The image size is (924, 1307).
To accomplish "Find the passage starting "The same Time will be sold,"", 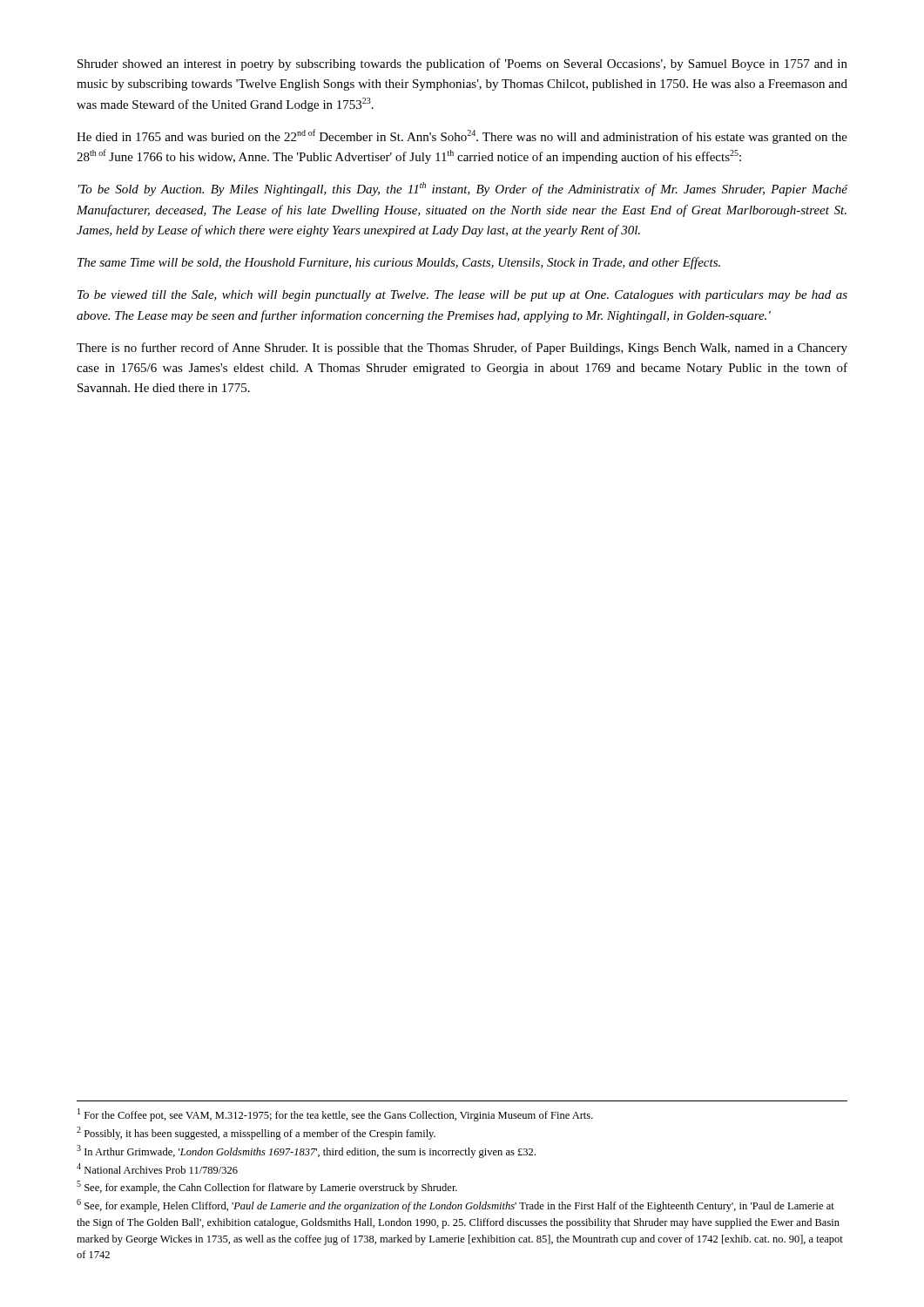I will 399,262.
